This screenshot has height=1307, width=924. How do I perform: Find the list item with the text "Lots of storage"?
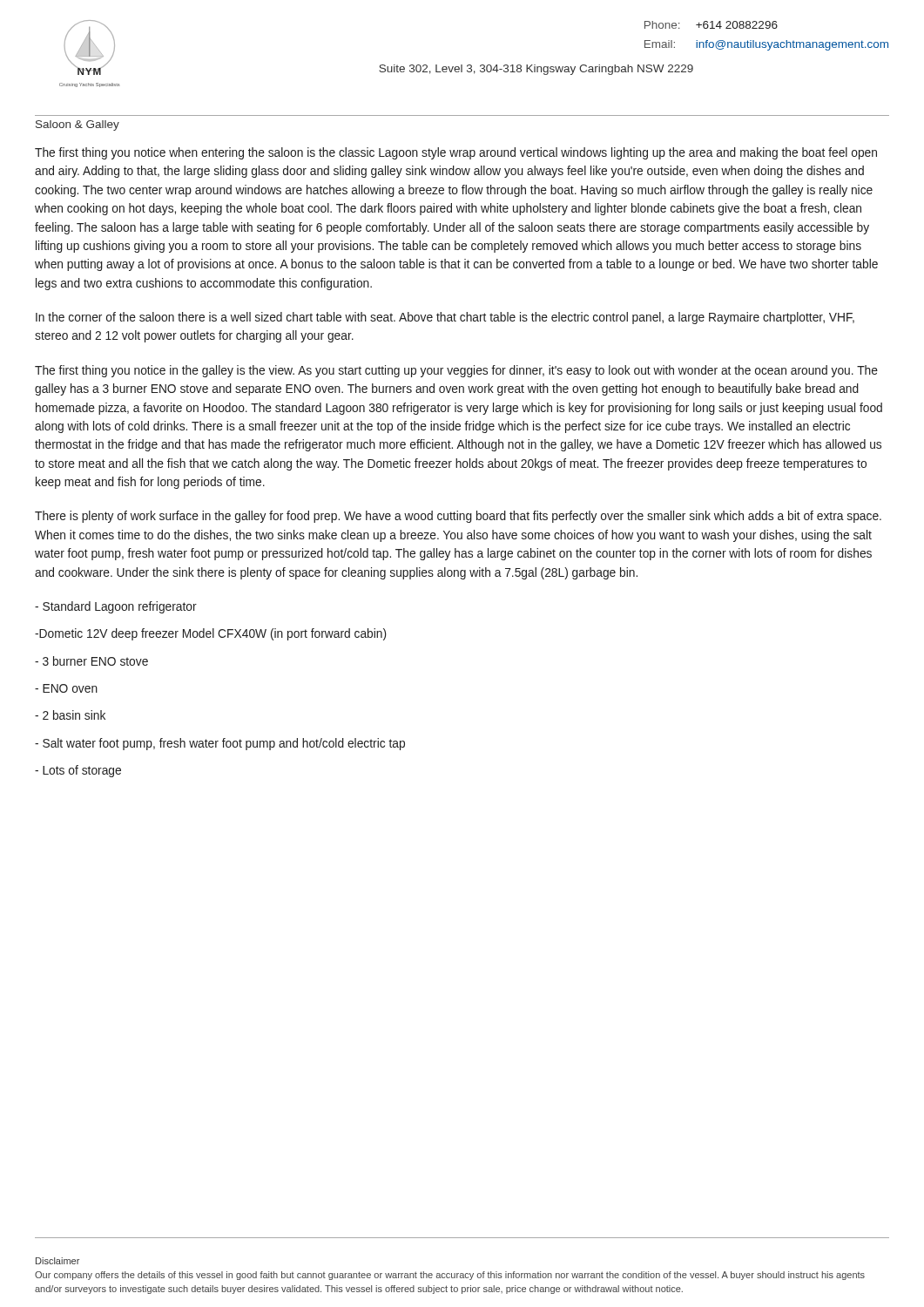(x=78, y=771)
